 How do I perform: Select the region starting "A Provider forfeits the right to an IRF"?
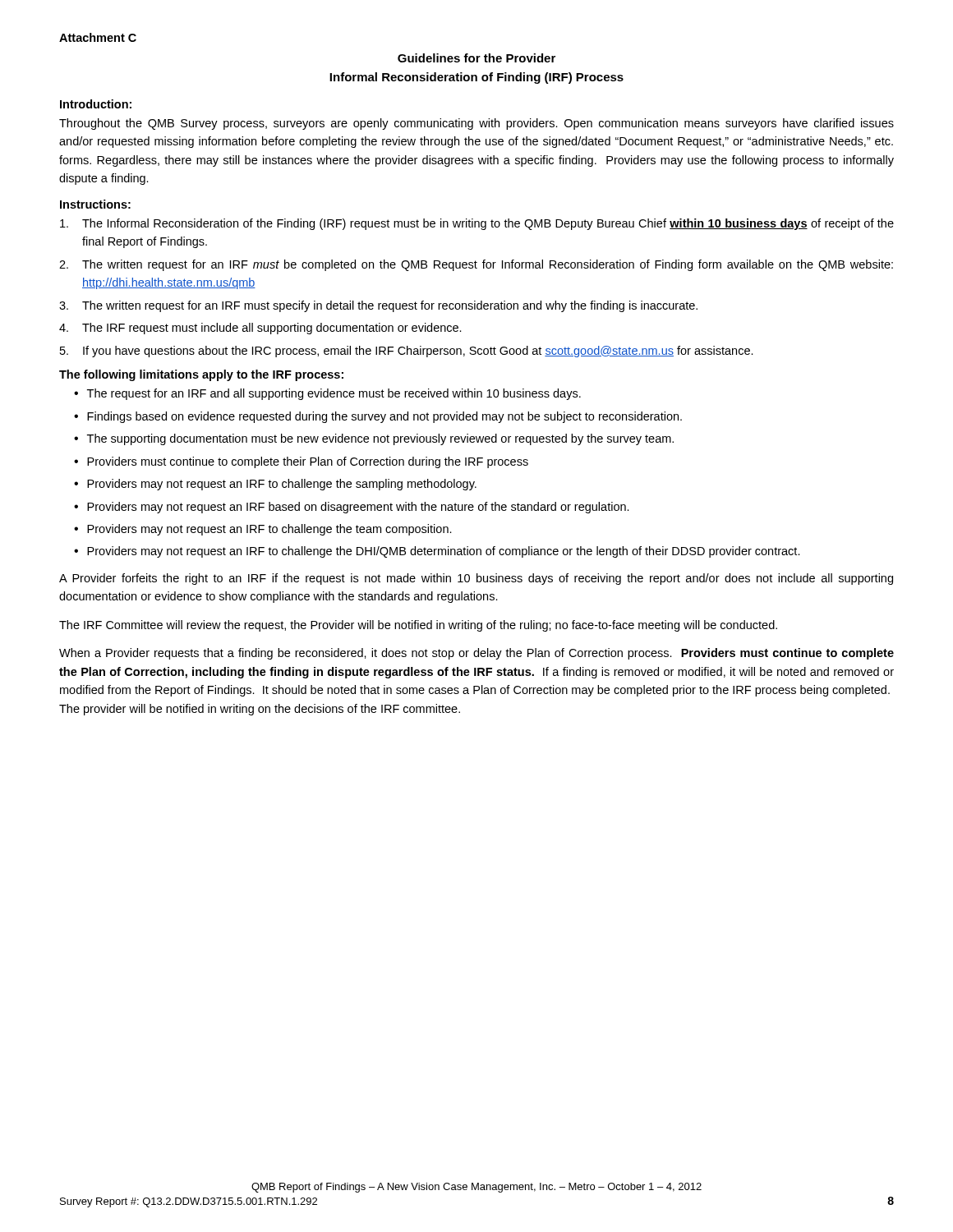(476, 587)
